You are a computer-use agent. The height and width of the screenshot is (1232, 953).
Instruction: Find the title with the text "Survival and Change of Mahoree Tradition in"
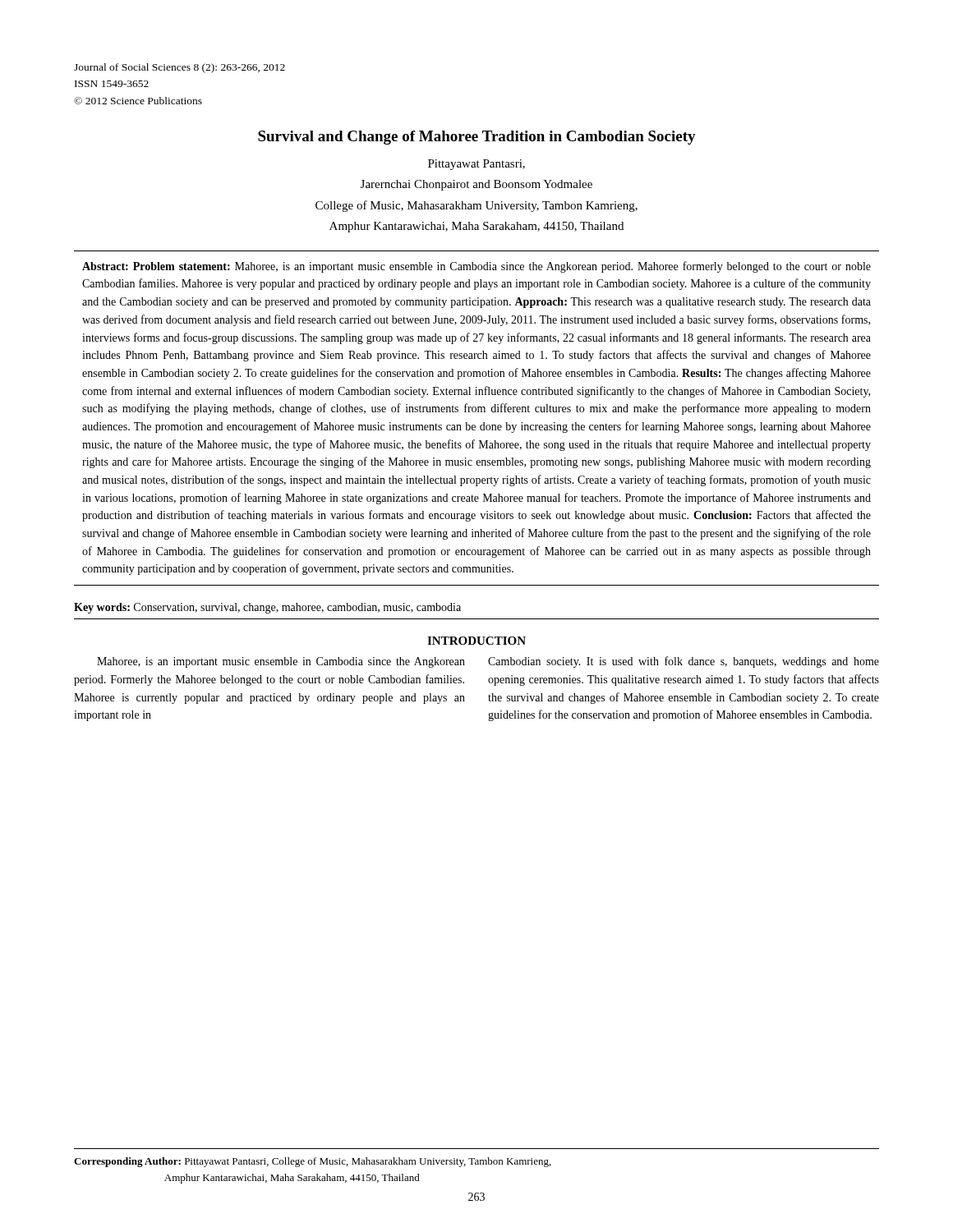tap(476, 136)
